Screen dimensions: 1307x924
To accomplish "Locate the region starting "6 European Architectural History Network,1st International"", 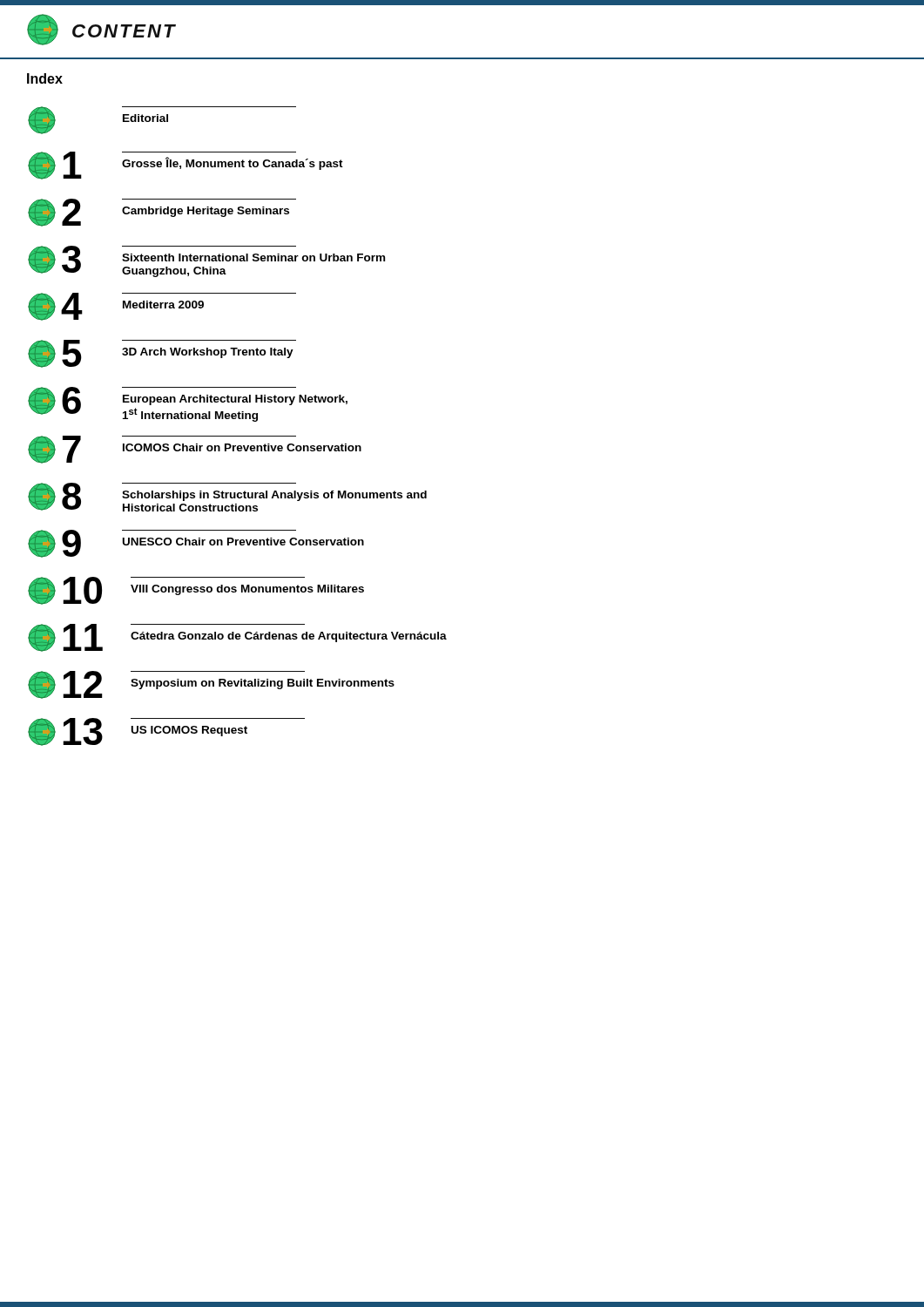I will [x=188, y=404].
